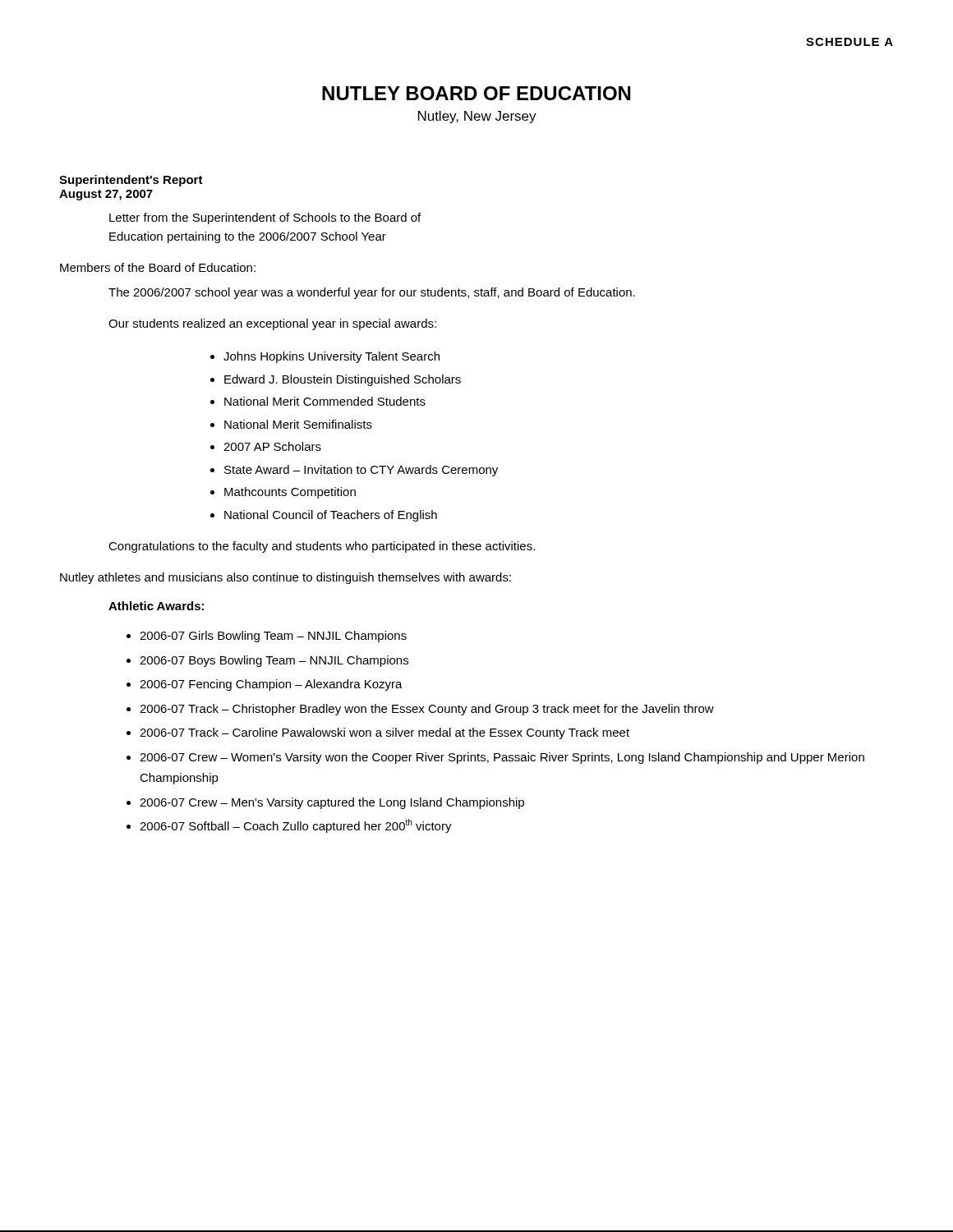Locate the list item containing "2006-07 Fencing Champion – Alexandra Kozyra"
The image size is (953, 1232).
point(271,684)
